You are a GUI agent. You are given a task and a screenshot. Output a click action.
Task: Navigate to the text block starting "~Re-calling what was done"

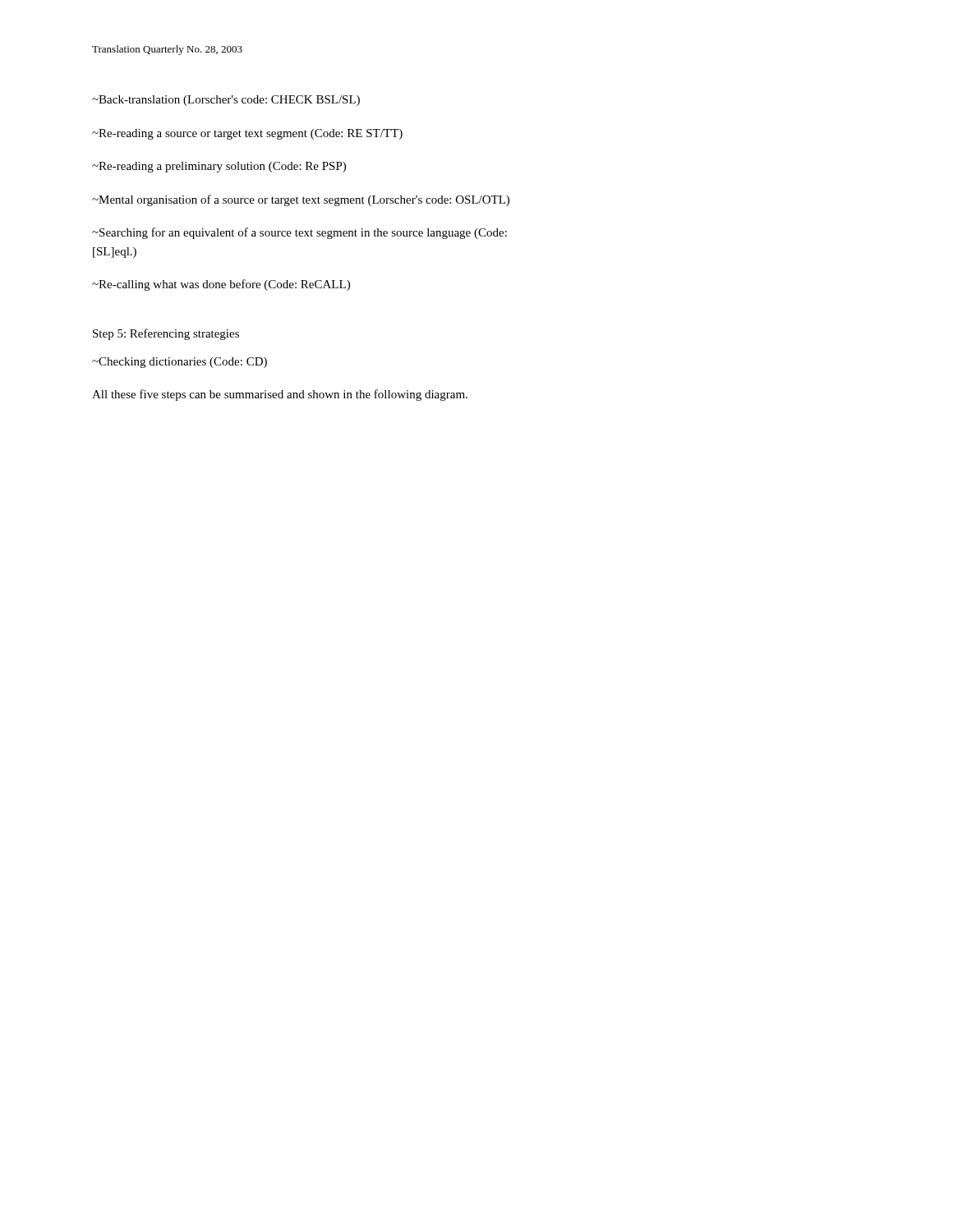point(221,284)
